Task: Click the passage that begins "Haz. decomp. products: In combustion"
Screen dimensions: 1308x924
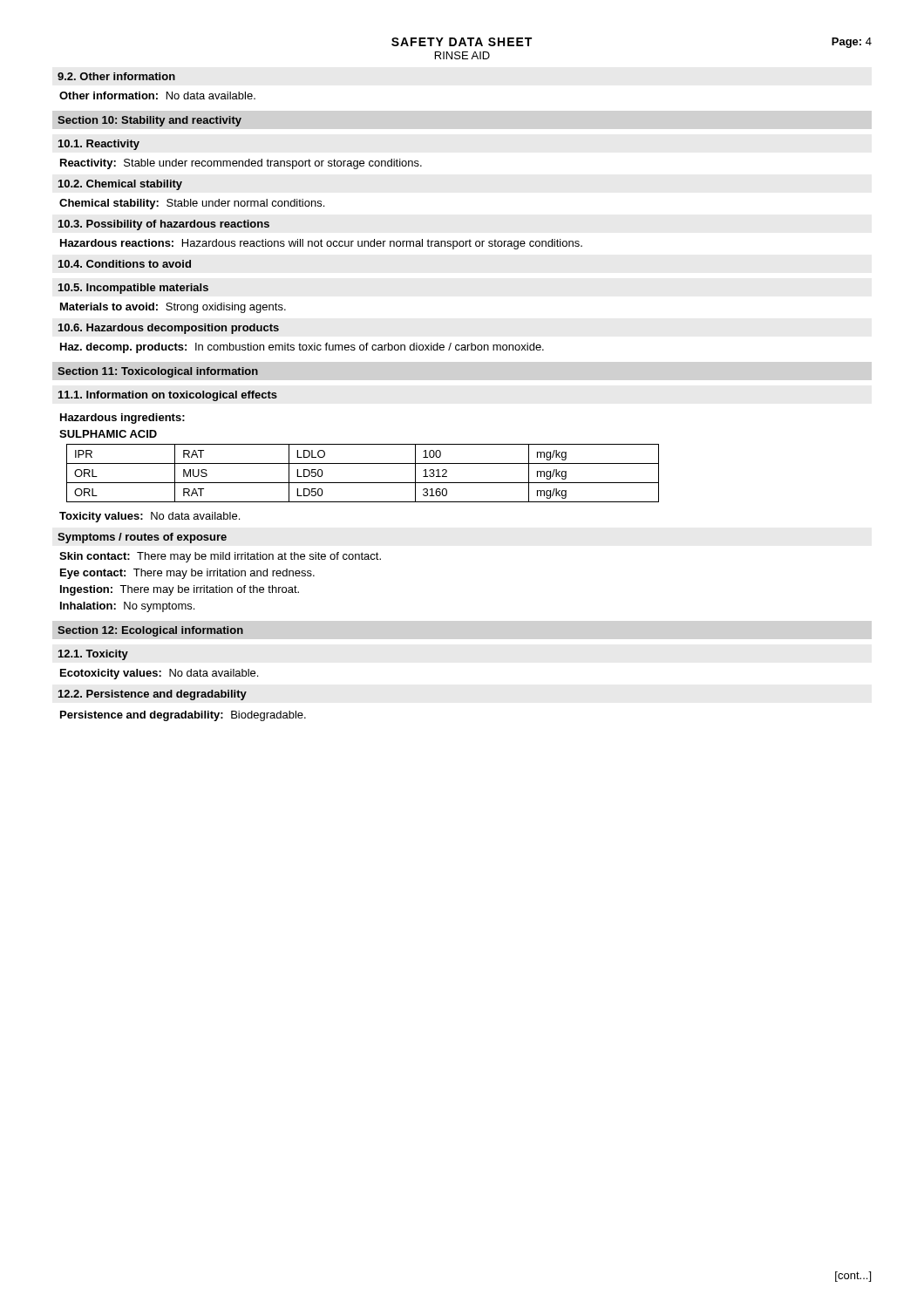Action: click(302, 347)
